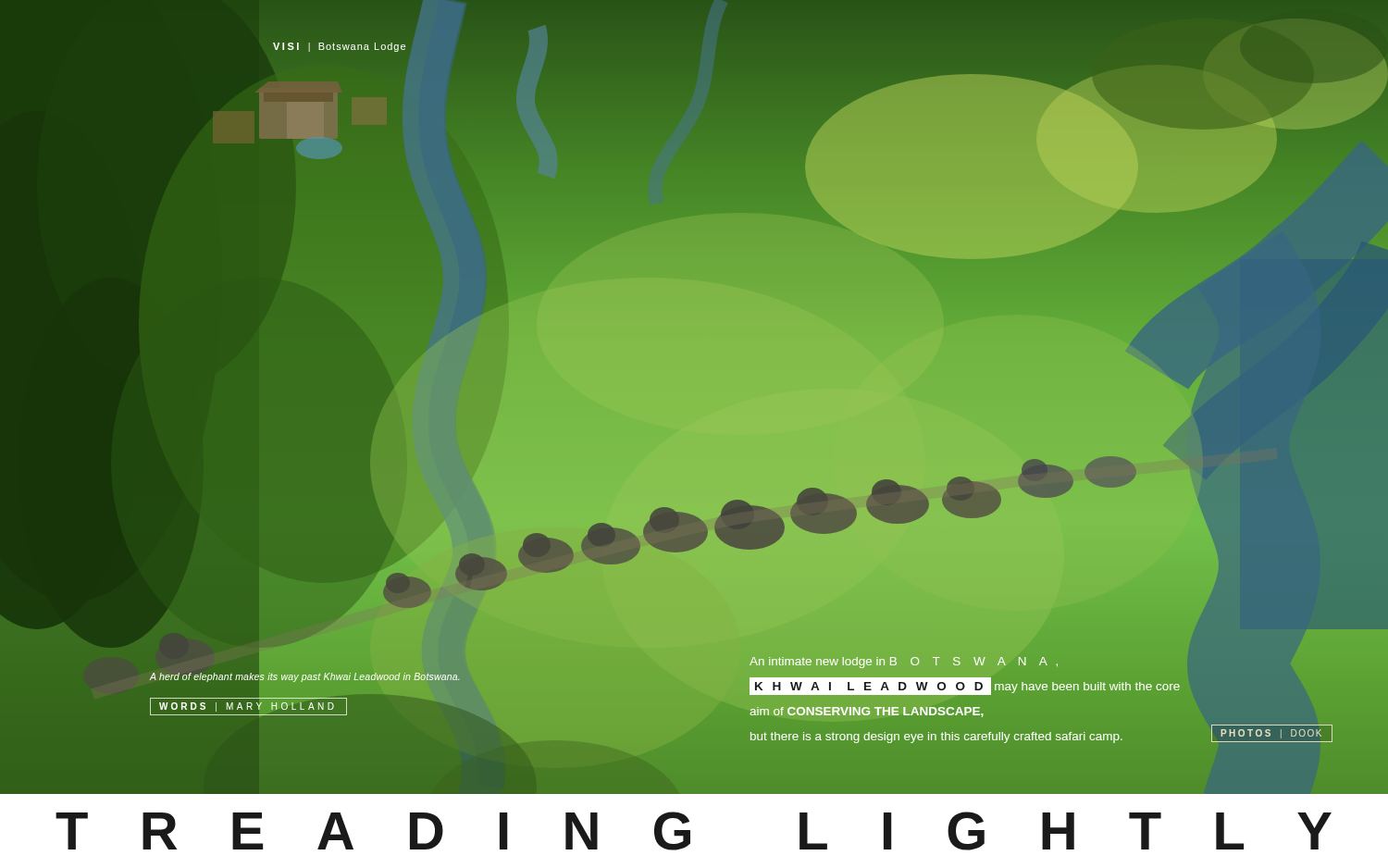Click the passage that begins "but there is a strong design eye in"

pyautogui.click(x=936, y=736)
